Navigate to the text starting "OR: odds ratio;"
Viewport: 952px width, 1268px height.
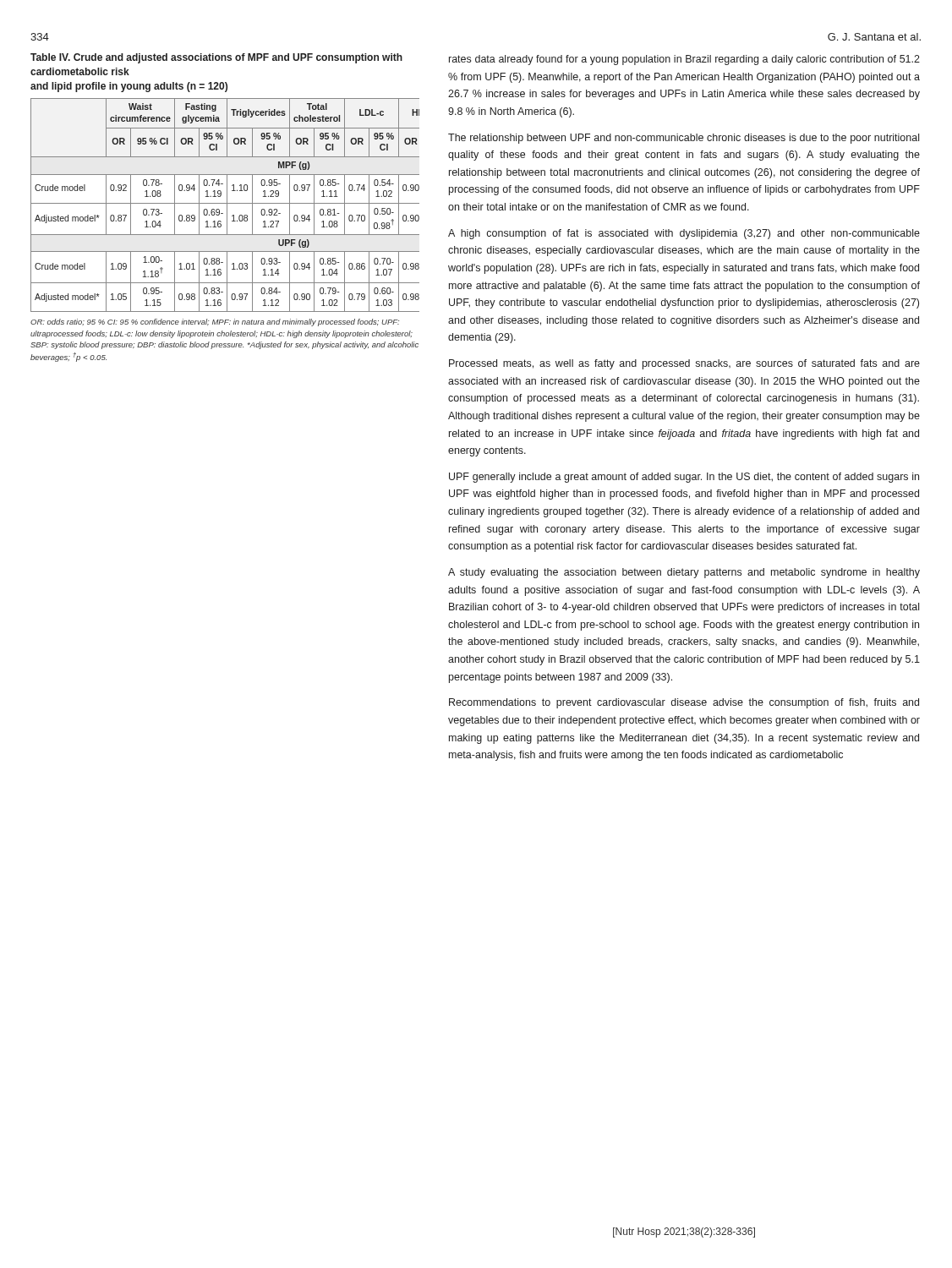click(225, 340)
